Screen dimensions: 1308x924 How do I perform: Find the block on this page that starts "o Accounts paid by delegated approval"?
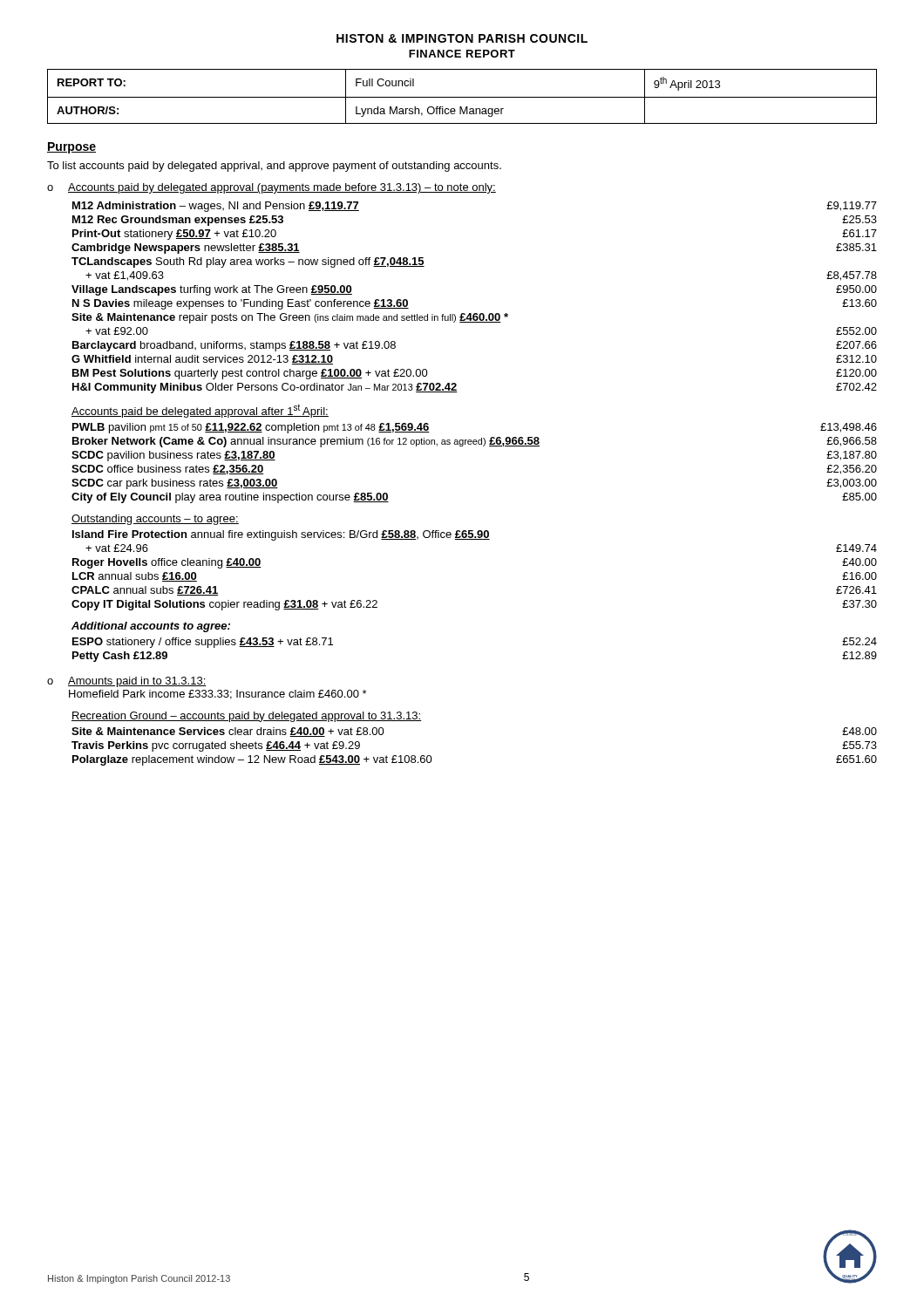coord(462,187)
